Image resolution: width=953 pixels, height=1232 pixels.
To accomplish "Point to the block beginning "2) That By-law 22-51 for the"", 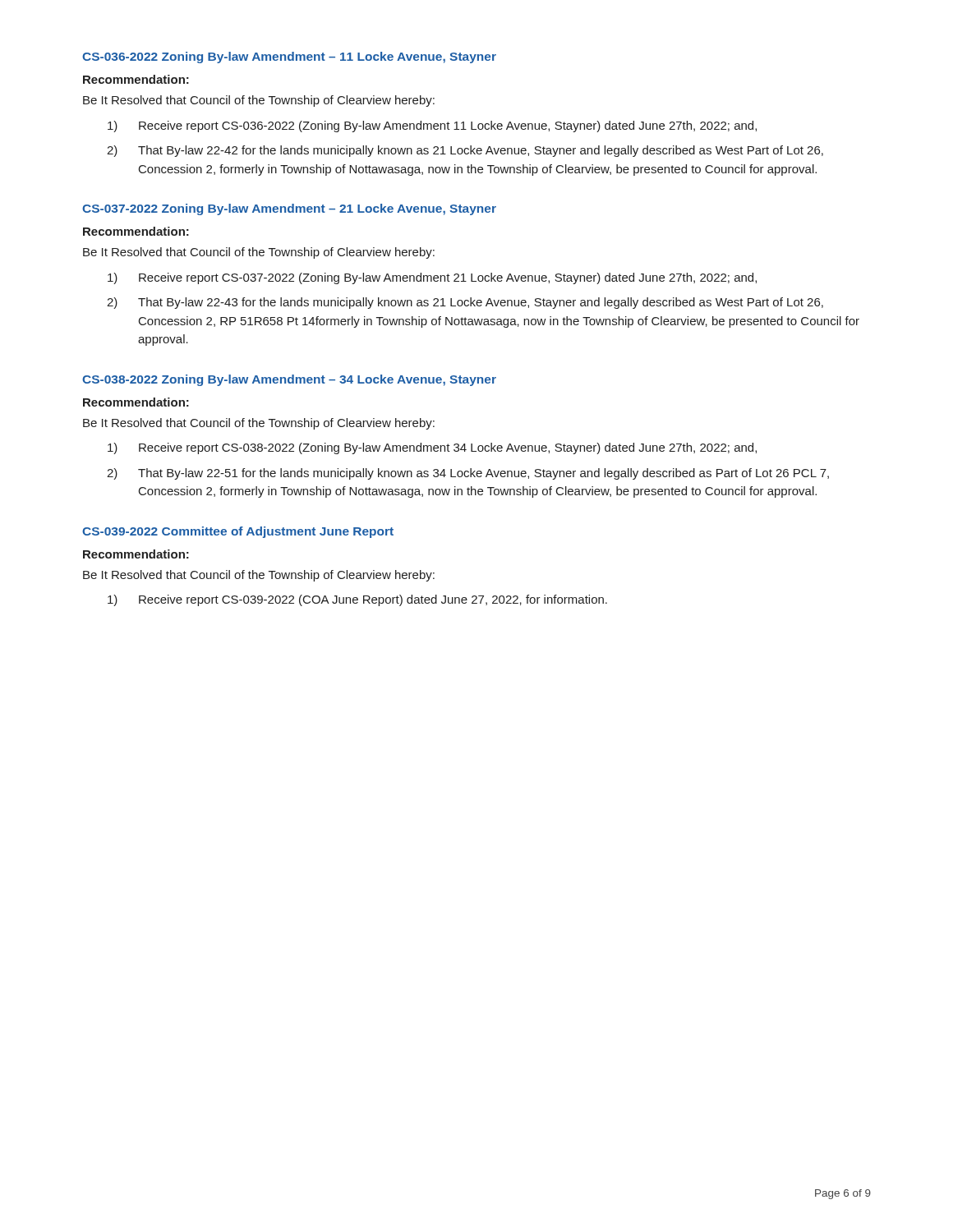I will pos(485,482).
